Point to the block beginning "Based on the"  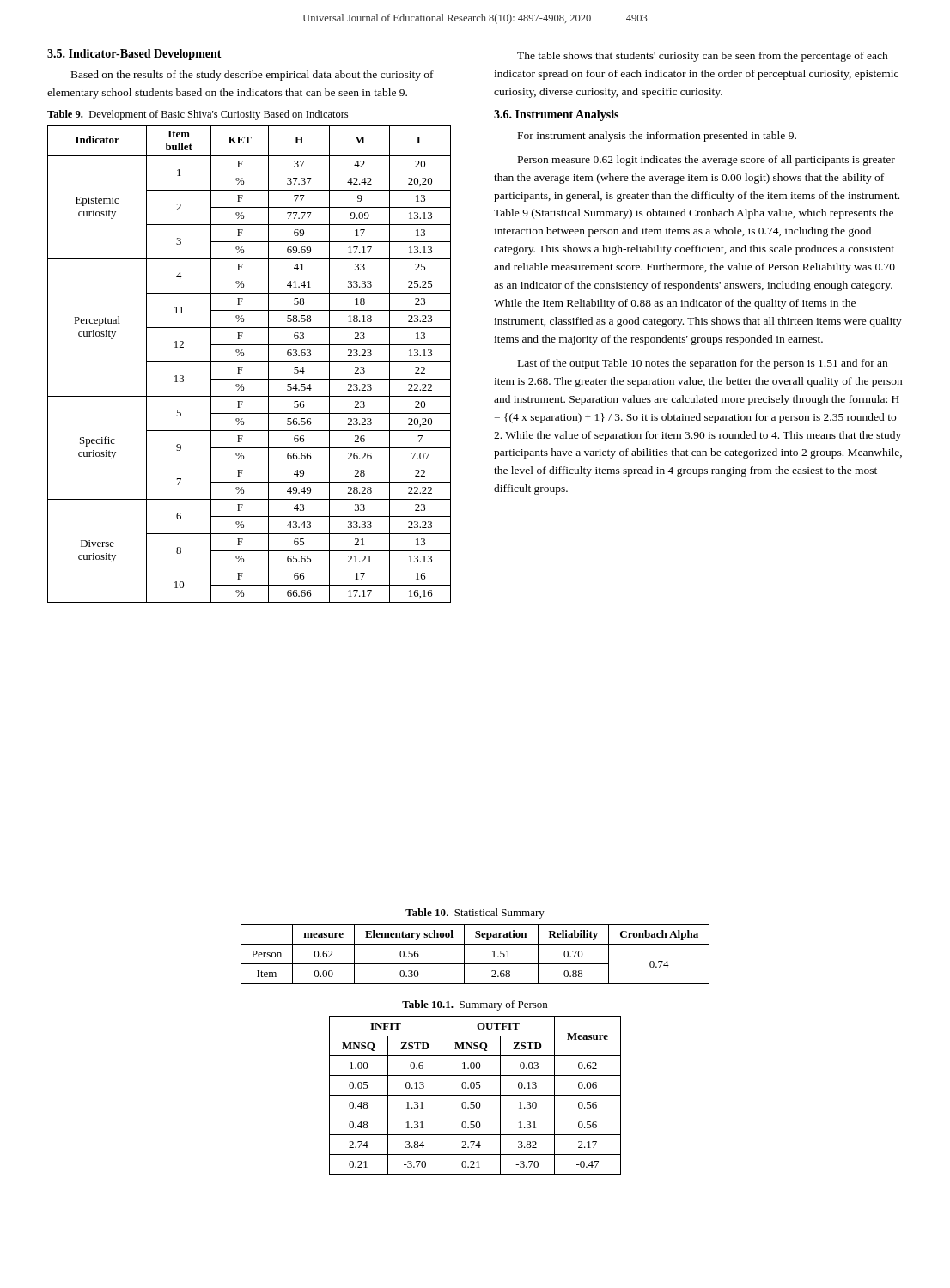(x=240, y=83)
